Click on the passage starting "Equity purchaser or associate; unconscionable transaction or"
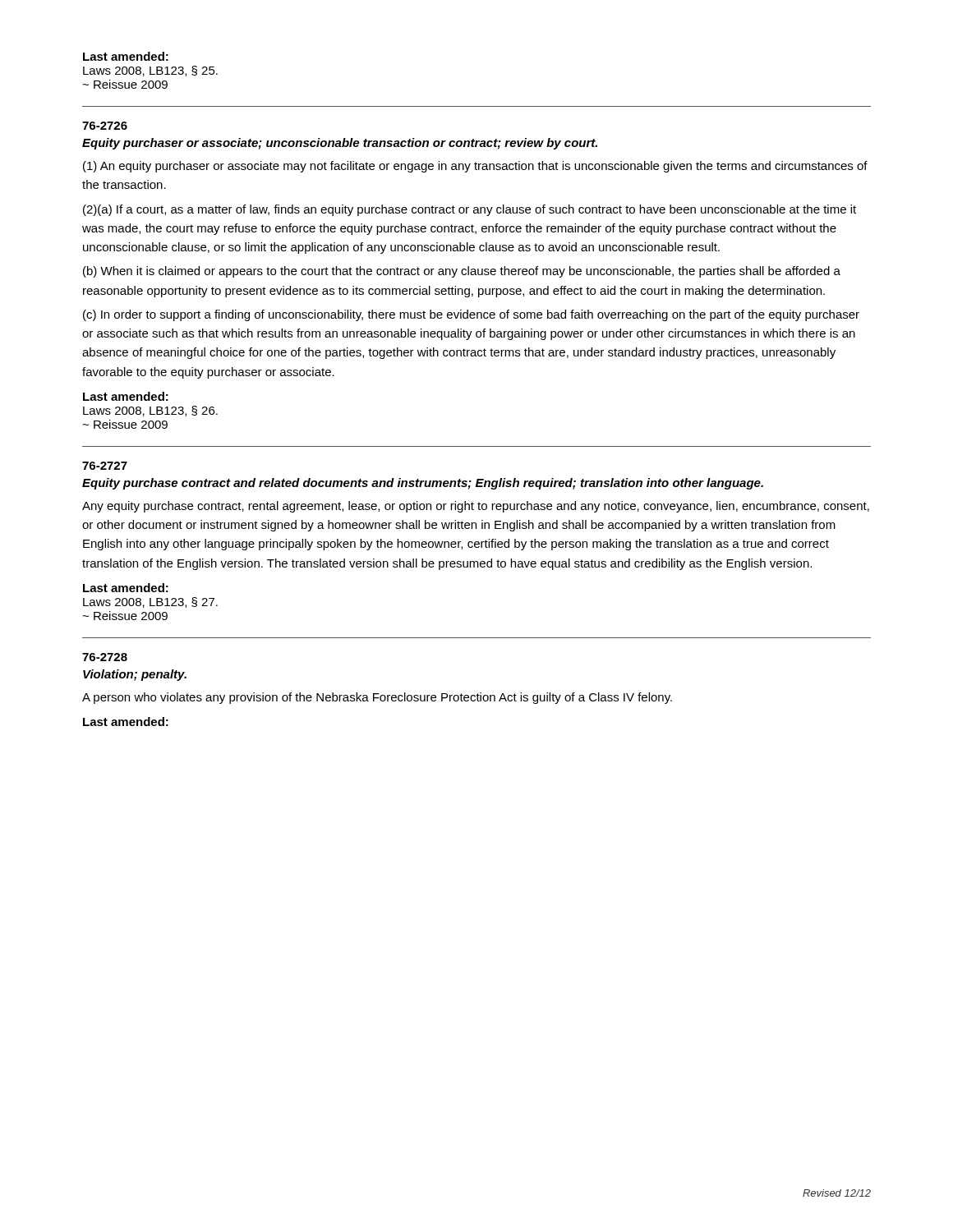 [476, 142]
